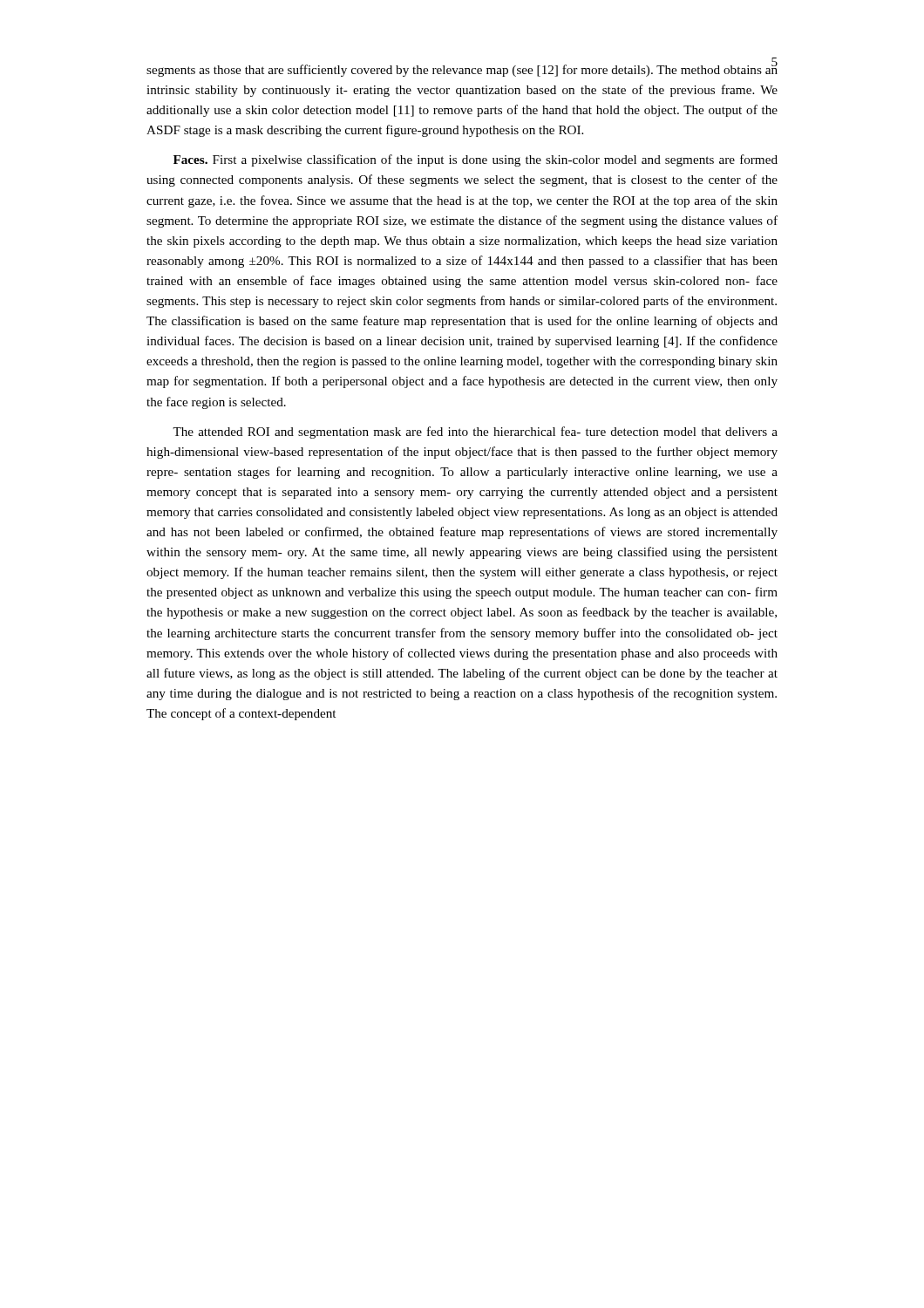Image resolution: width=924 pixels, height=1308 pixels.
Task: Select the text starting "Faces. First a pixelwise classification of"
Action: click(x=462, y=280)
